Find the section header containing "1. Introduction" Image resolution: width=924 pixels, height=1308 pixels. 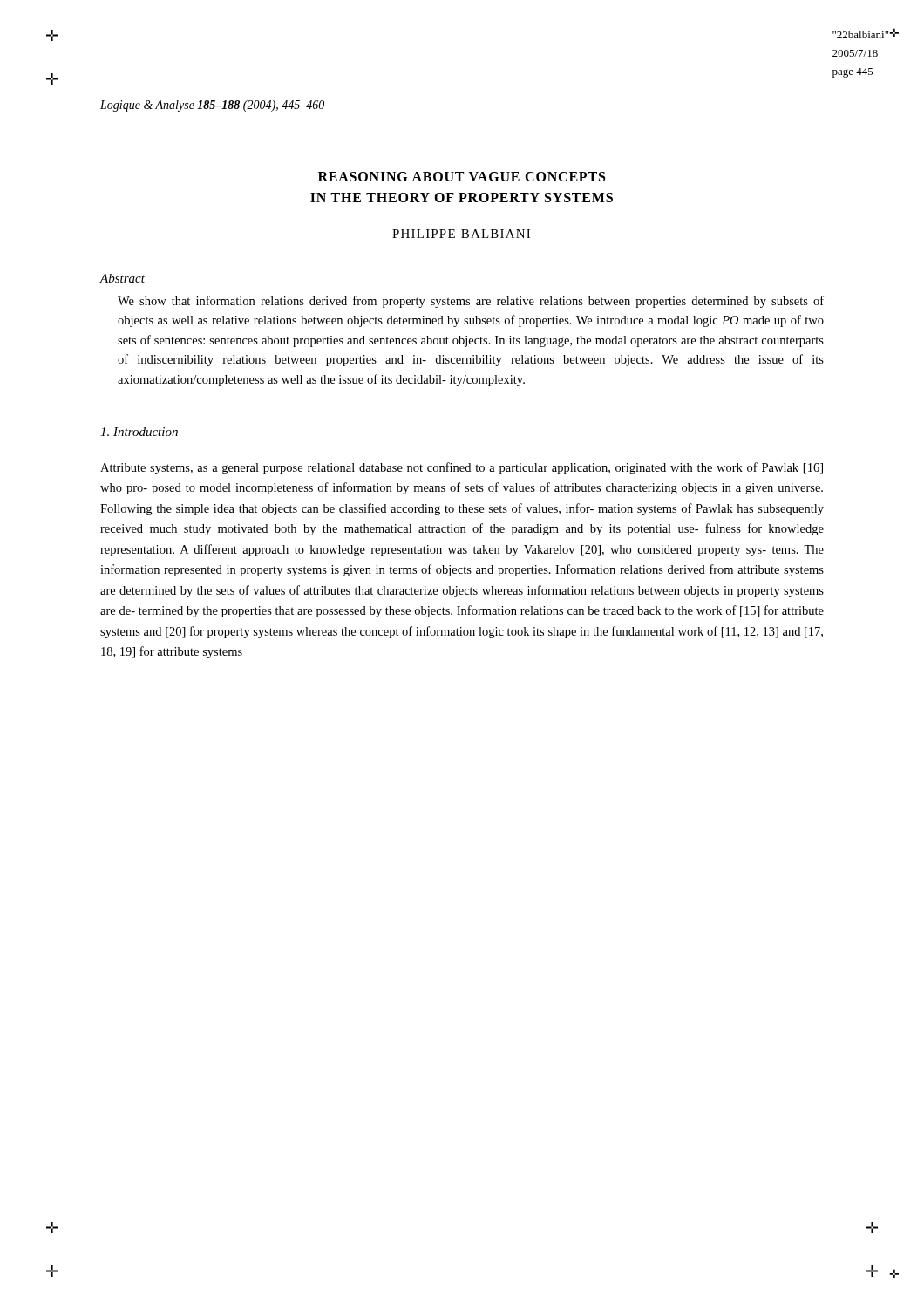[x=139, y=432]
